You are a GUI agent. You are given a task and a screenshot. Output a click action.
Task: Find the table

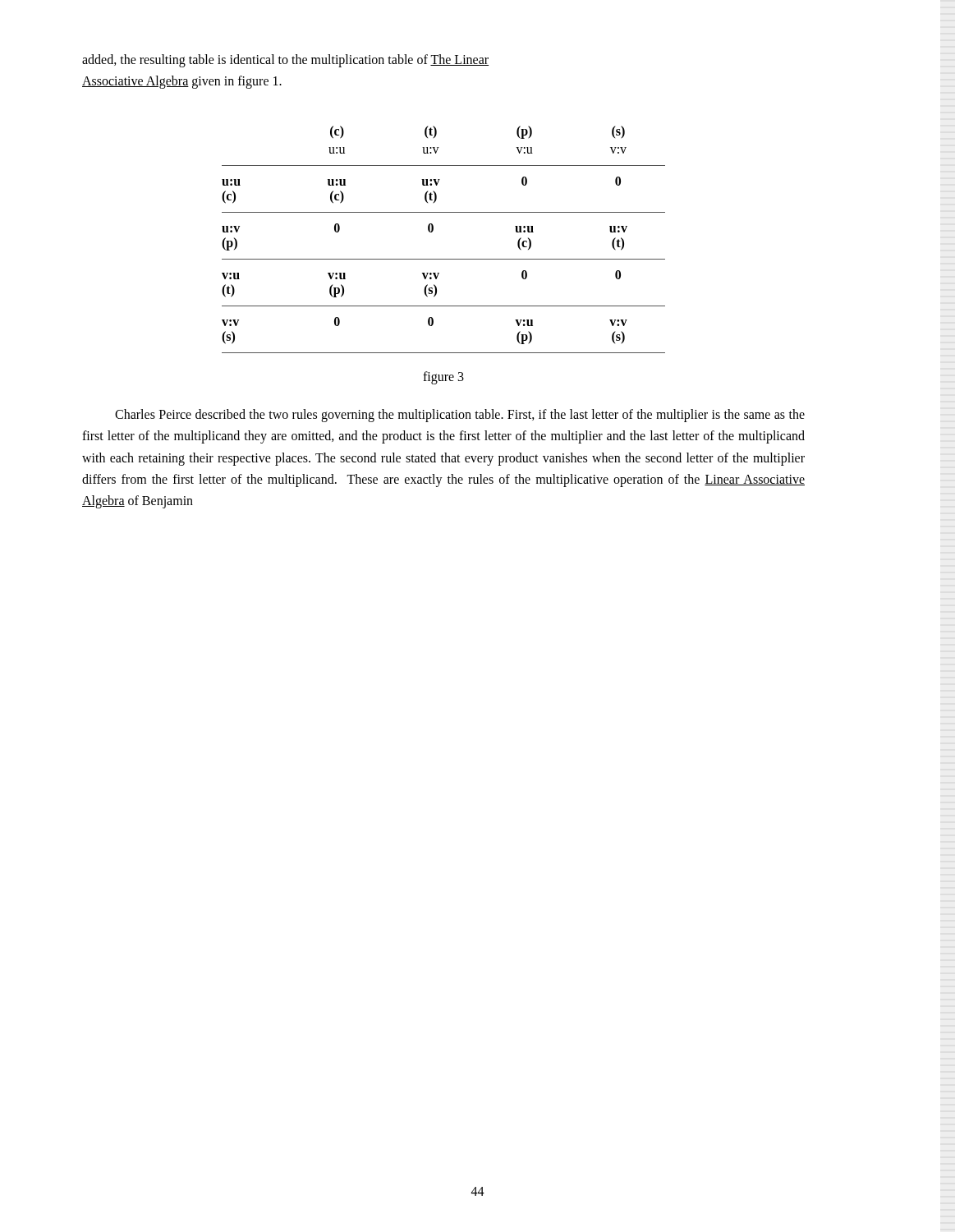point(443,235)
